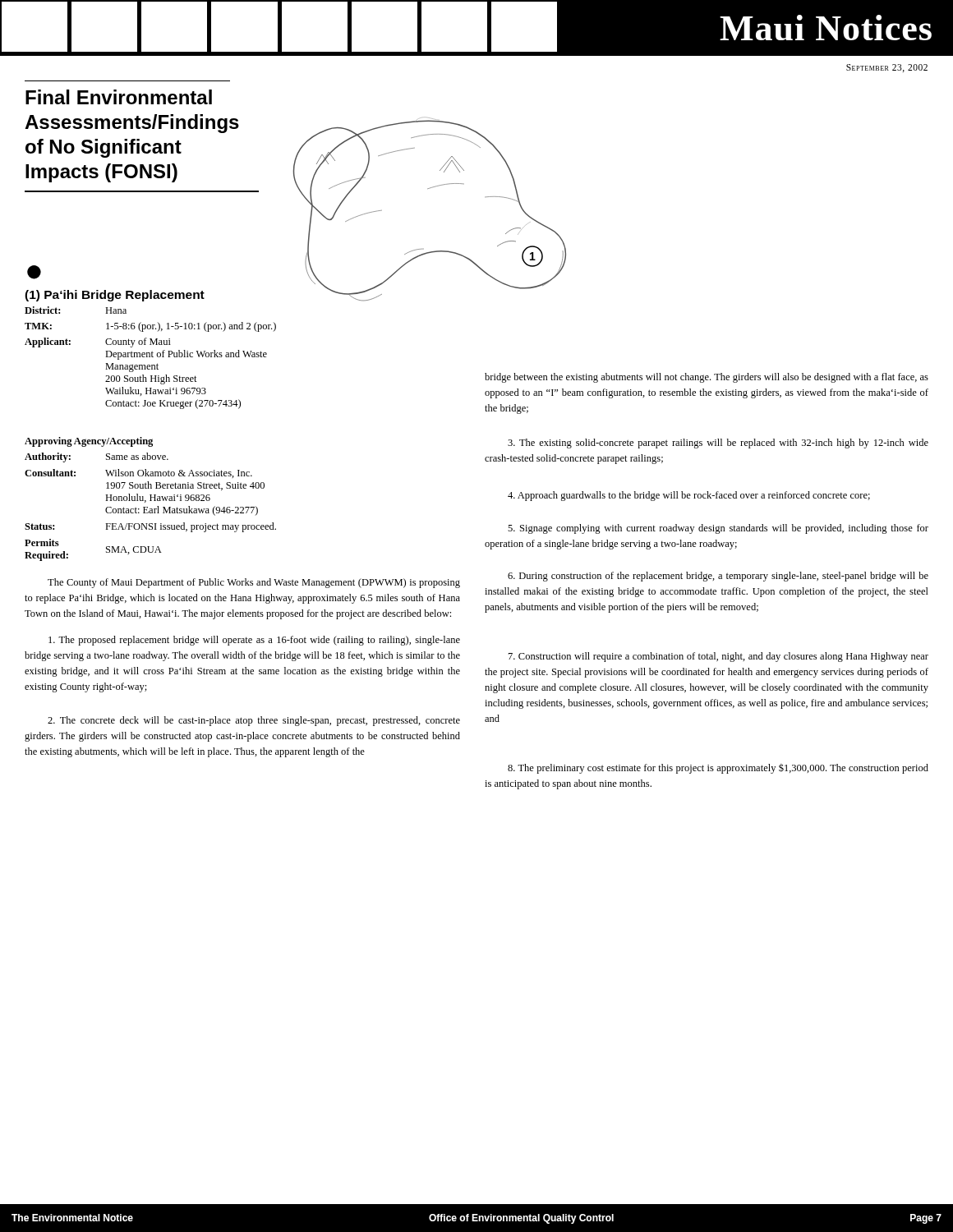The image size is (953, 1232).
Task: Click on the list item that reads "4. Approach guardwalls to"
Action: [x=707, y=496]
